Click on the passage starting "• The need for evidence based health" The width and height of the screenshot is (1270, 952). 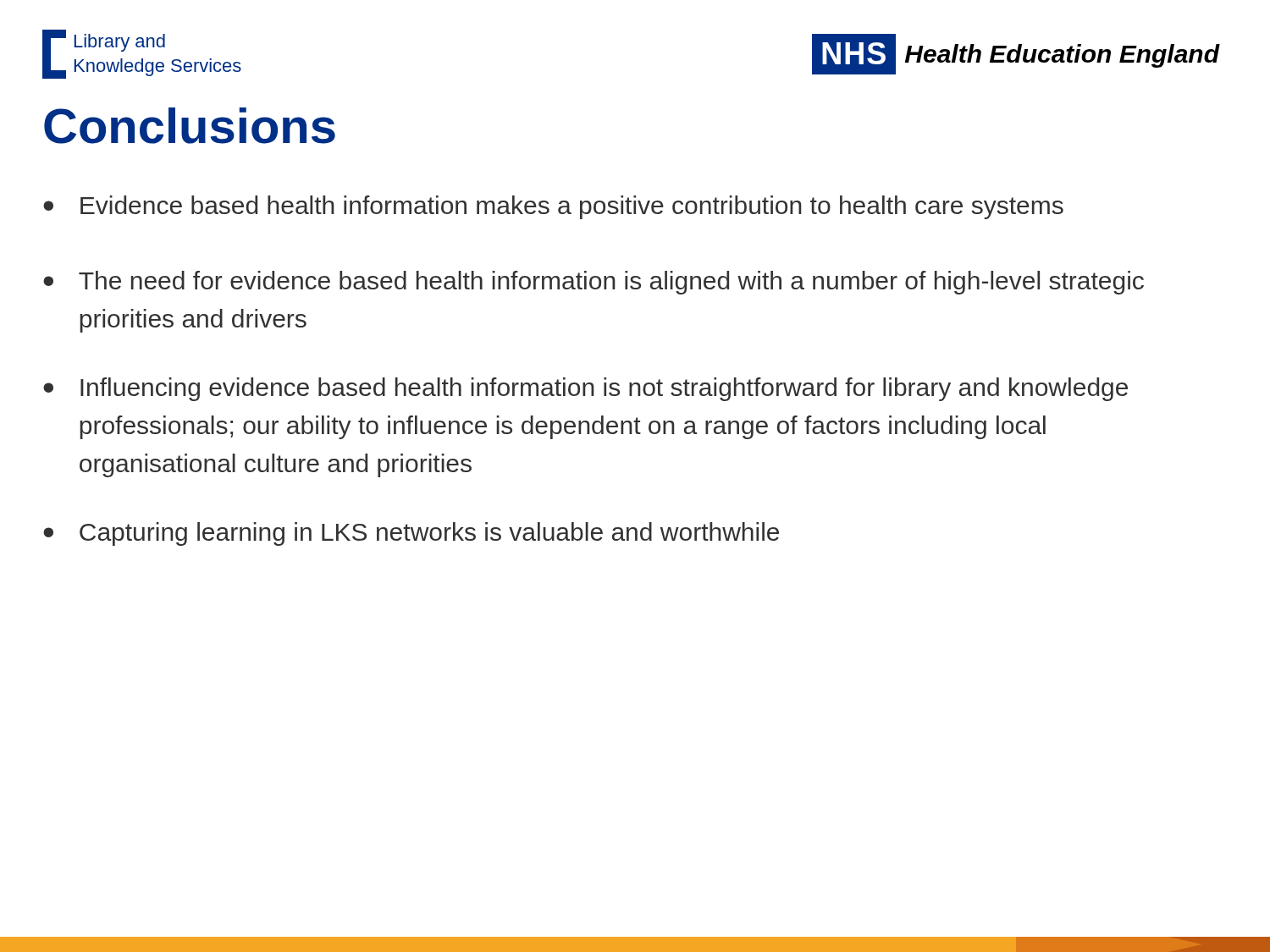coord(622,299)
